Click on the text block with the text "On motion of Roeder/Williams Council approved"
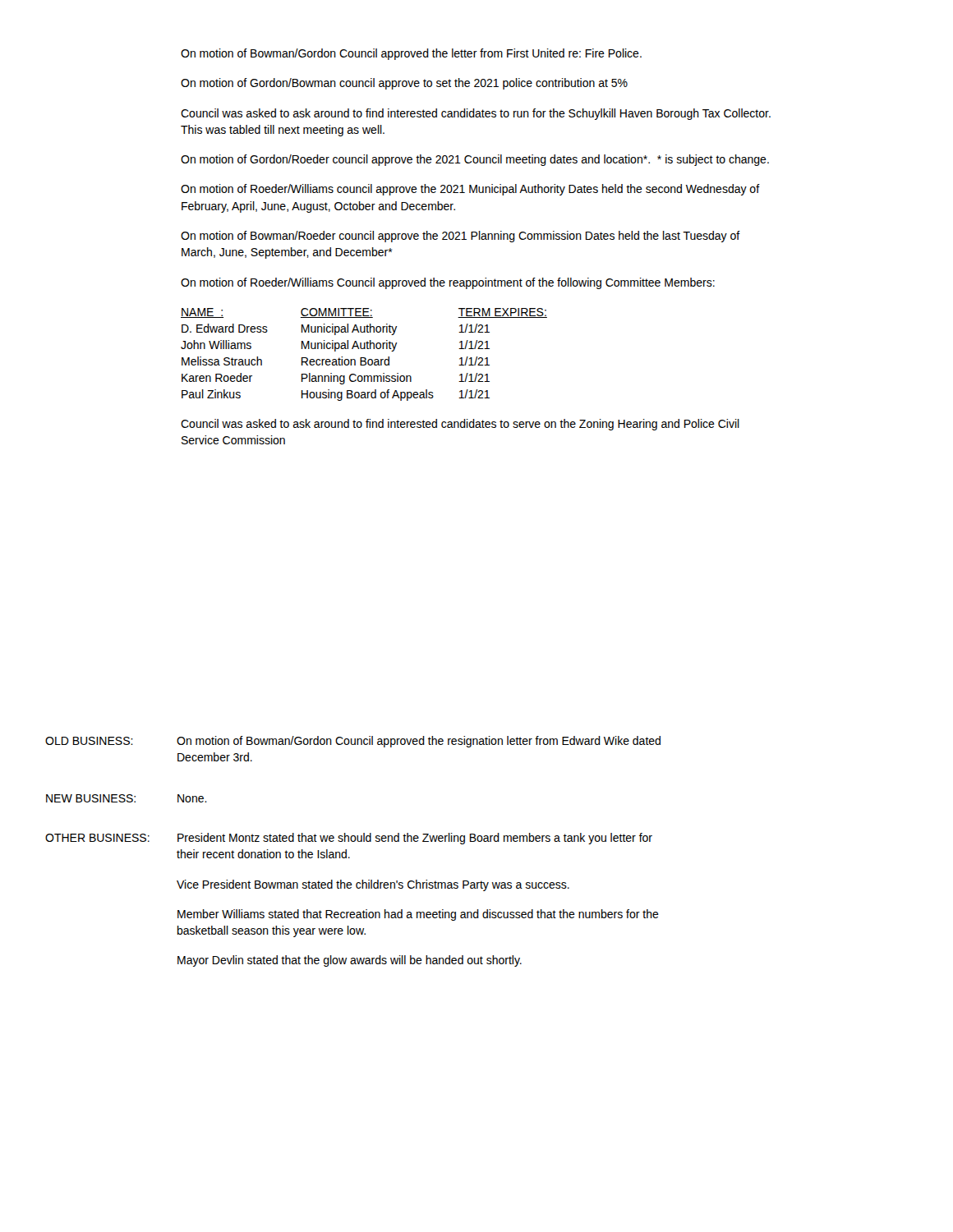Viewport: 953px width, 1232px height. pos(448,282)
